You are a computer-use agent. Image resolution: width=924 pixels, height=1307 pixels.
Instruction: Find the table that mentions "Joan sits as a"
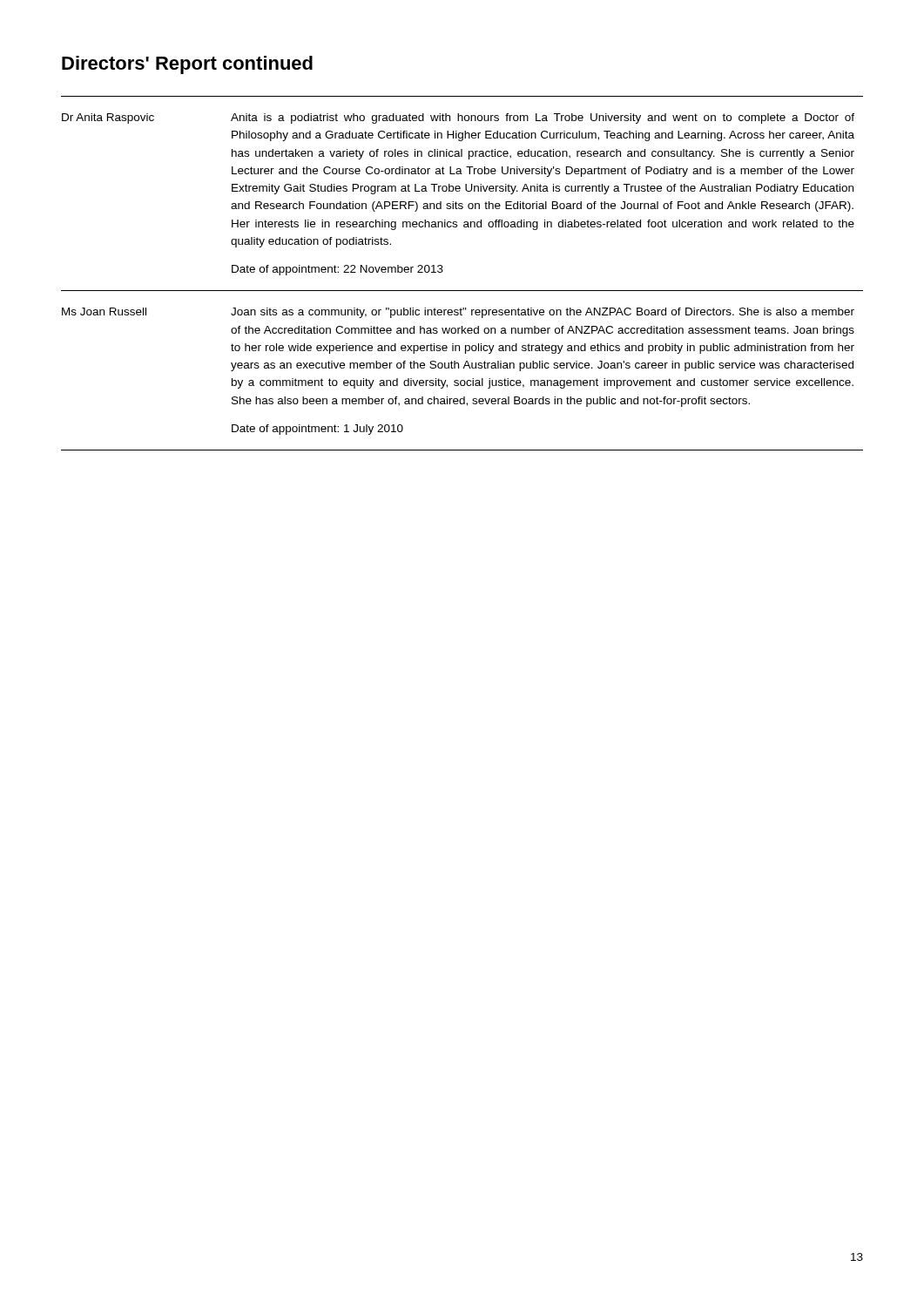click(462, 273)
